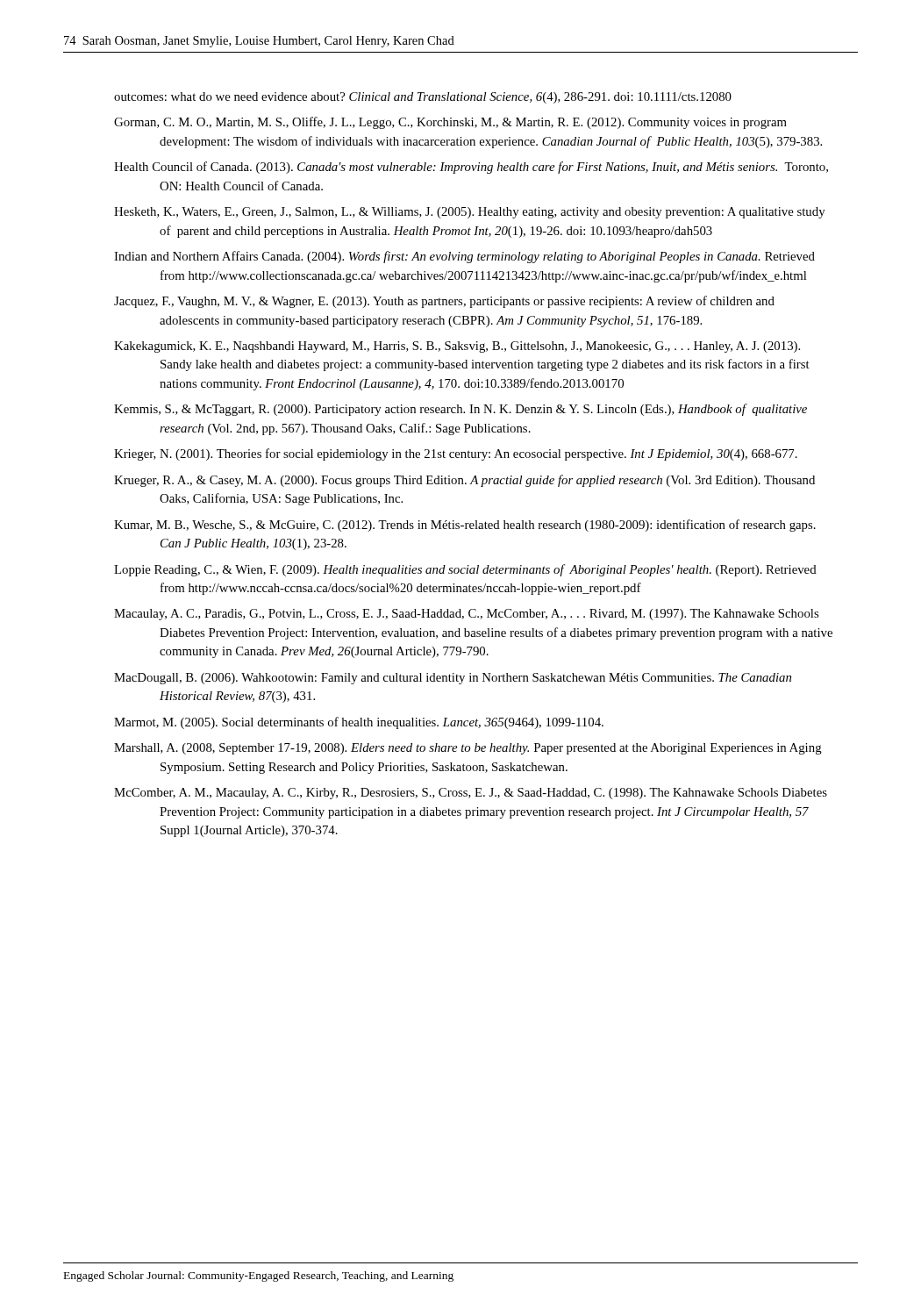Locate the block of text that opens with "Kemmis, S., & McTaggart, R. (2000). Participatory"
921x1316 pixels.
461,419
